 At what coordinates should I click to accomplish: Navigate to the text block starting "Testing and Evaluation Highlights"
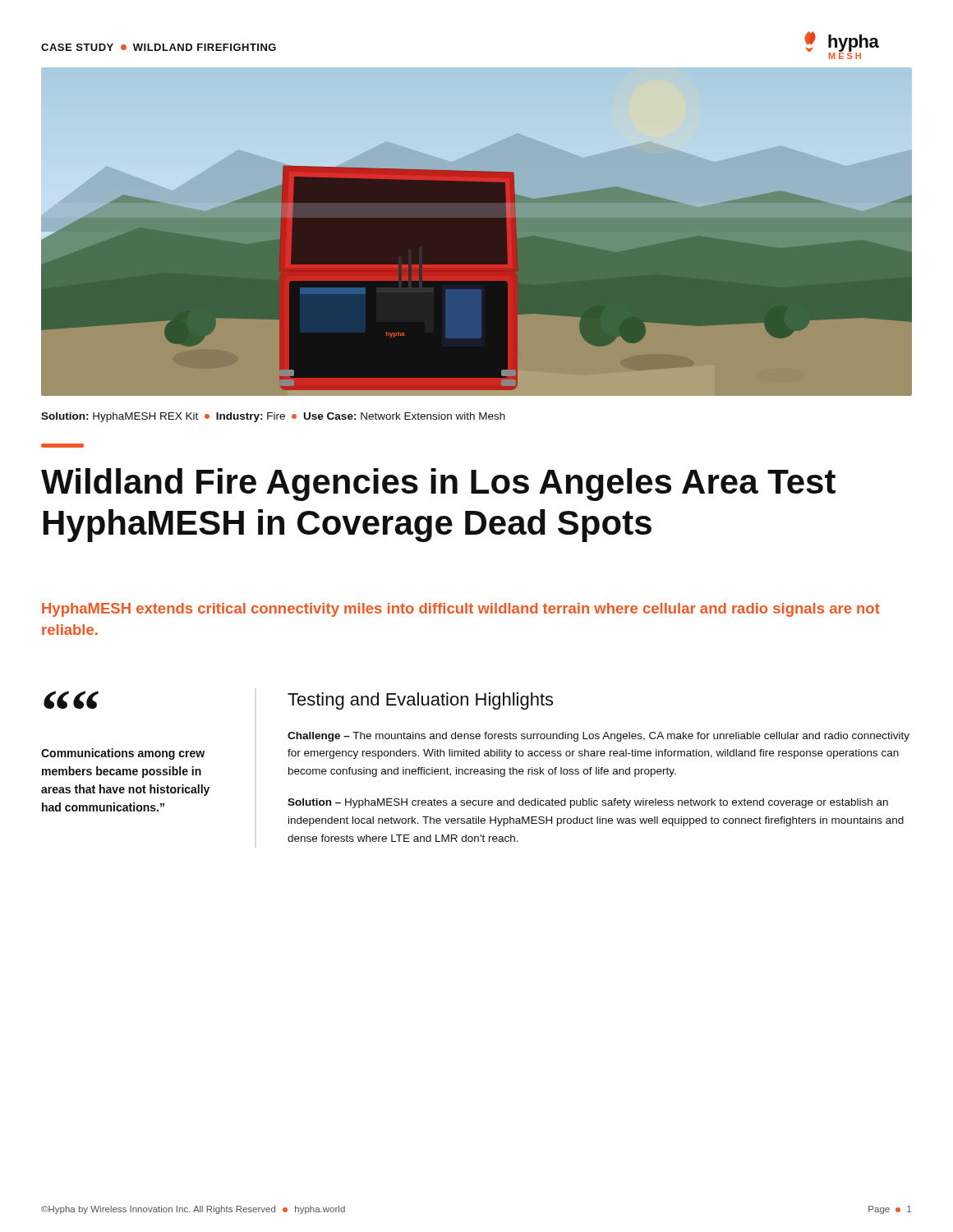click(421, 699)
